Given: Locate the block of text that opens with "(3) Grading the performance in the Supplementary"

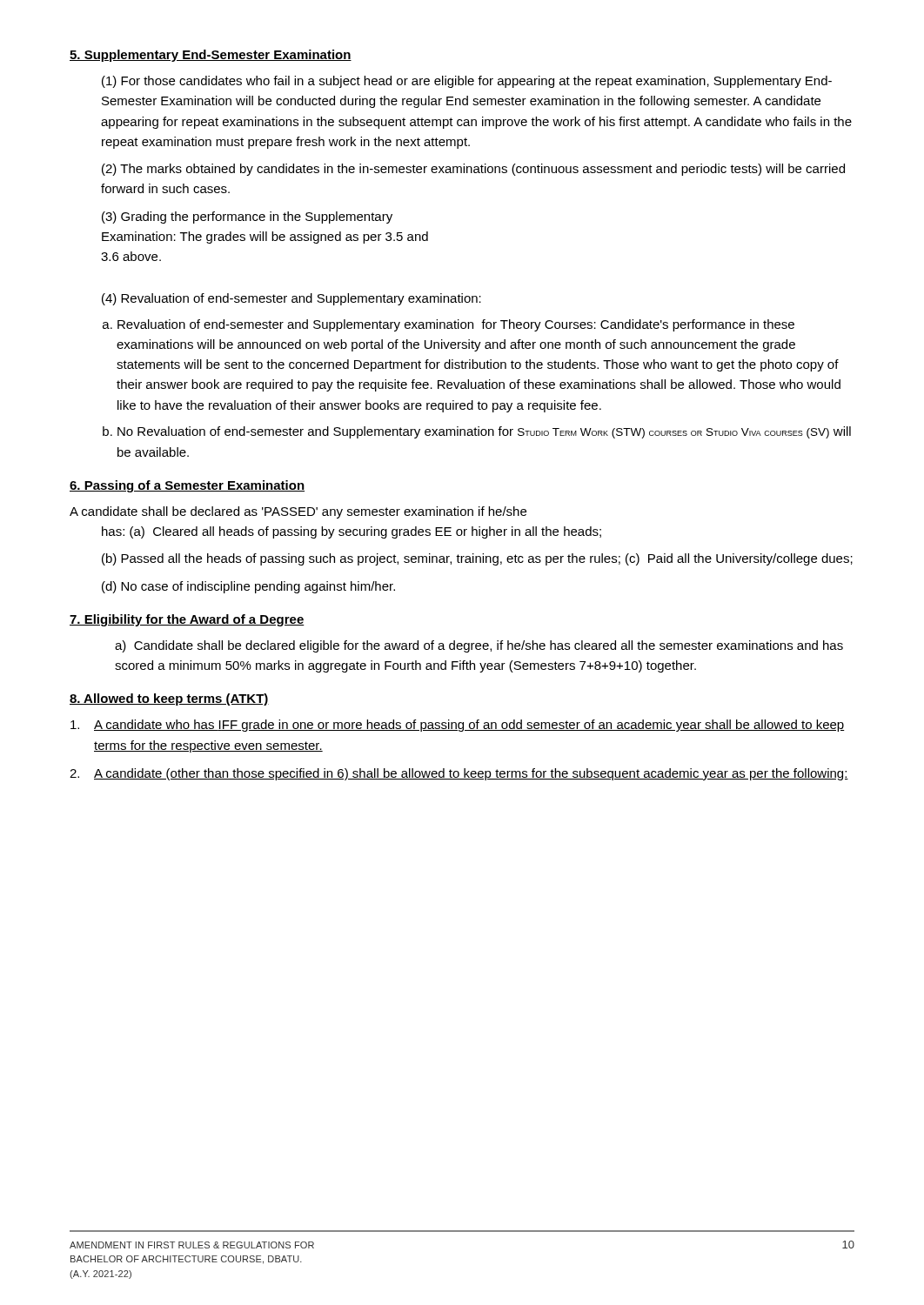Looking at the screenshot, I should click(265, 236).
